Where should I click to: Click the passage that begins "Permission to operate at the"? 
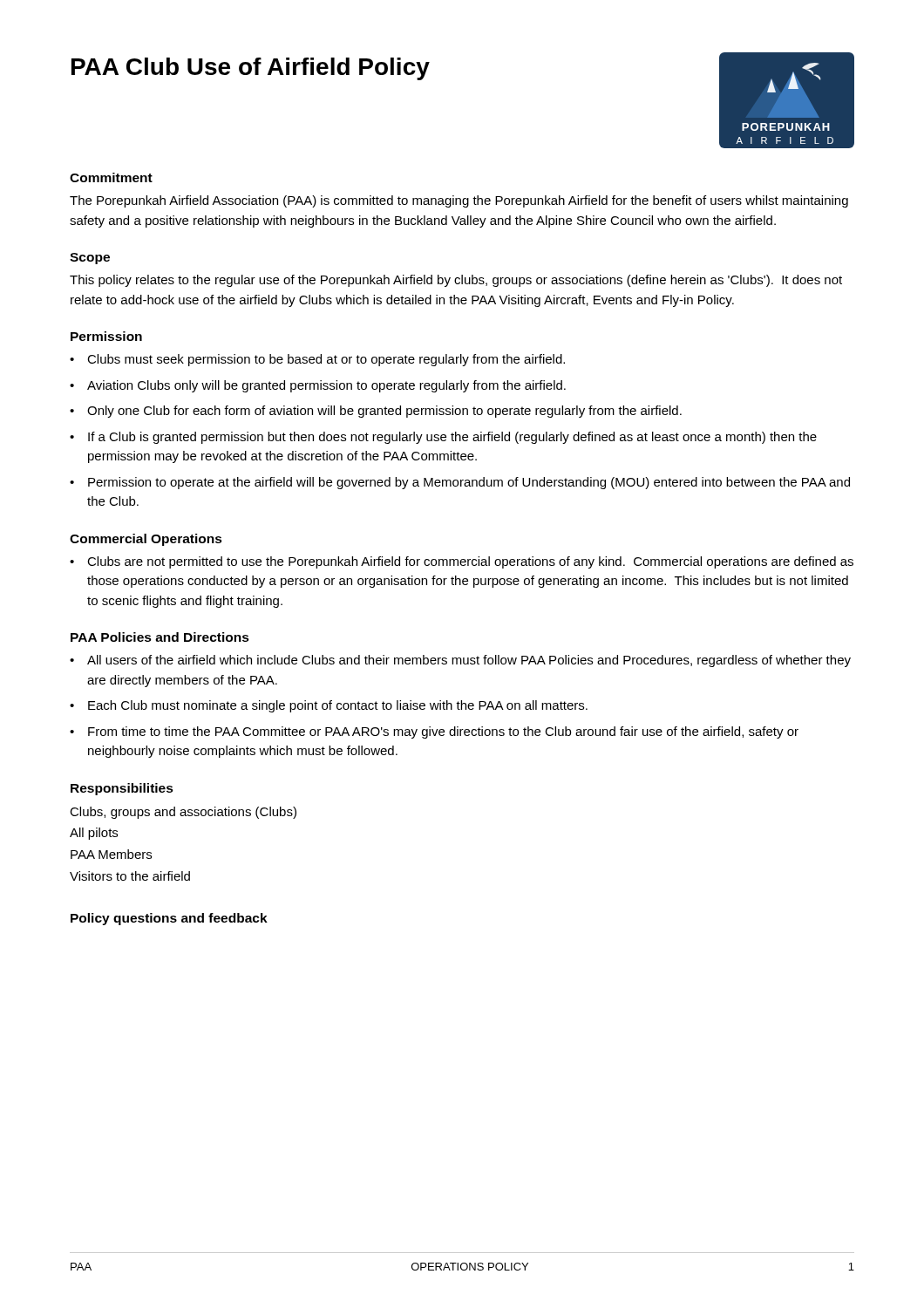click(x=469, y=491)
